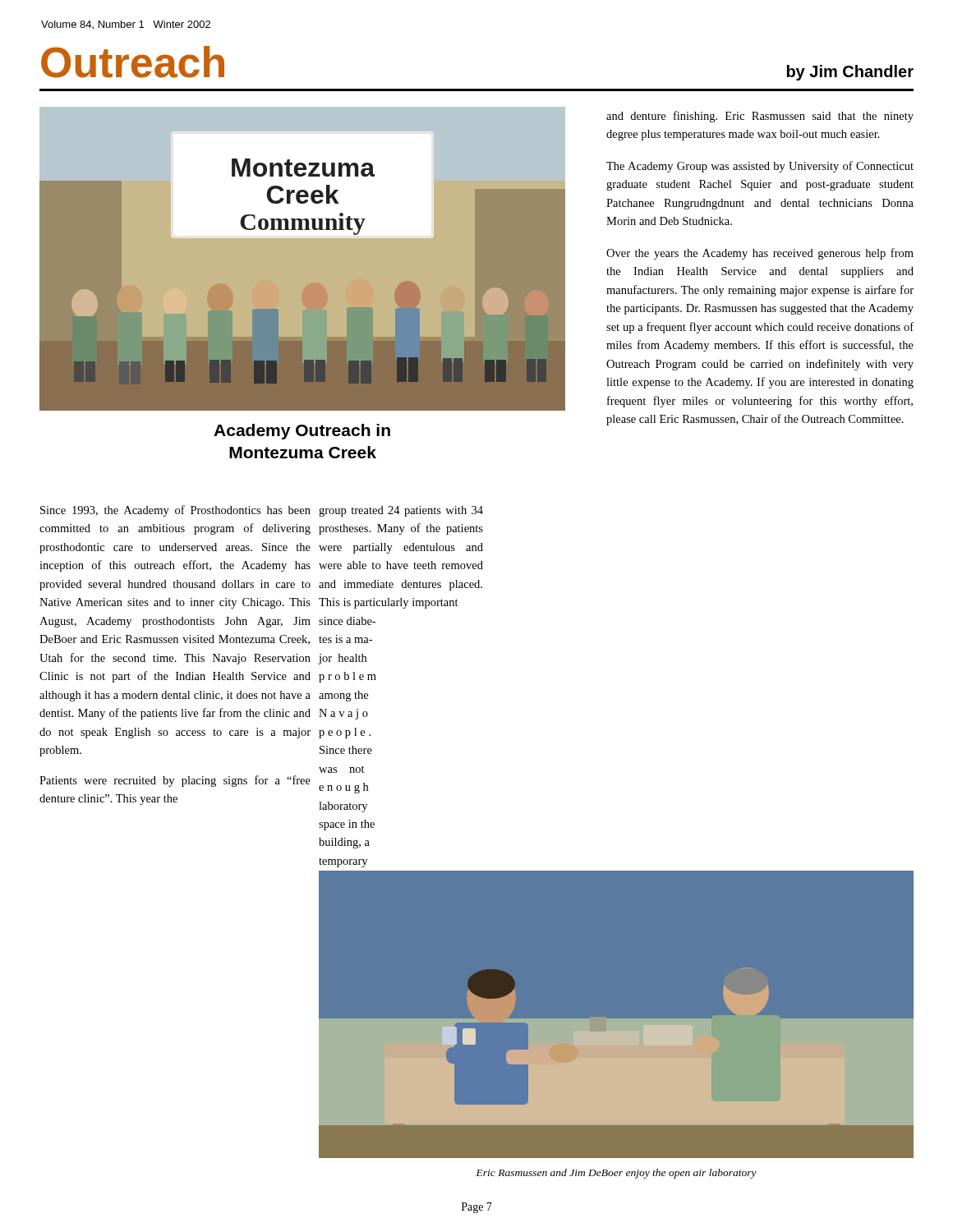Select the text block that says "Patients were recruited"
Screen dimensions: 1232x953
(x=175, y=789)
